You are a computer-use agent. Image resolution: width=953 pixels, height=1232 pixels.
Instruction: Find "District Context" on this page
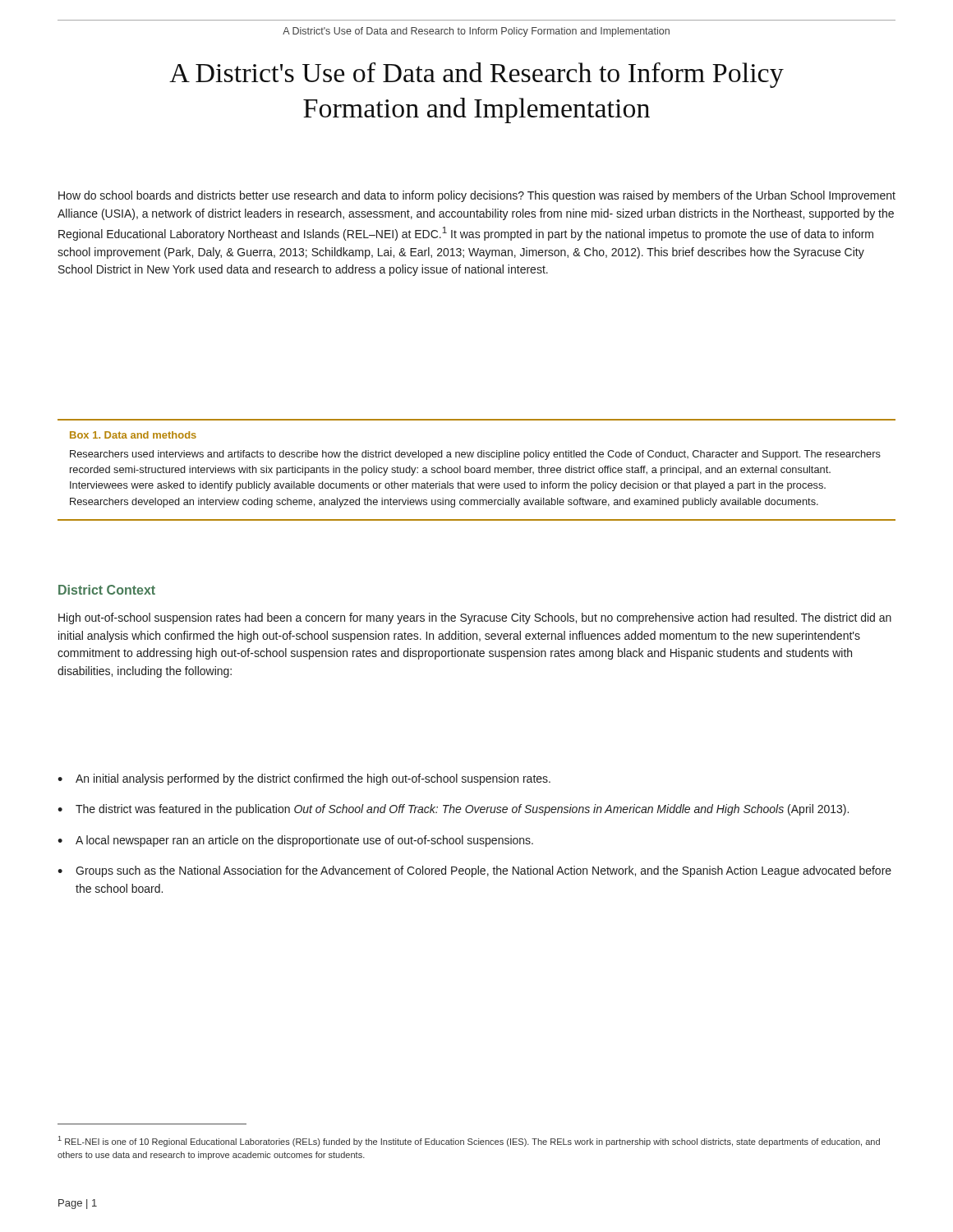pos(106,590)
